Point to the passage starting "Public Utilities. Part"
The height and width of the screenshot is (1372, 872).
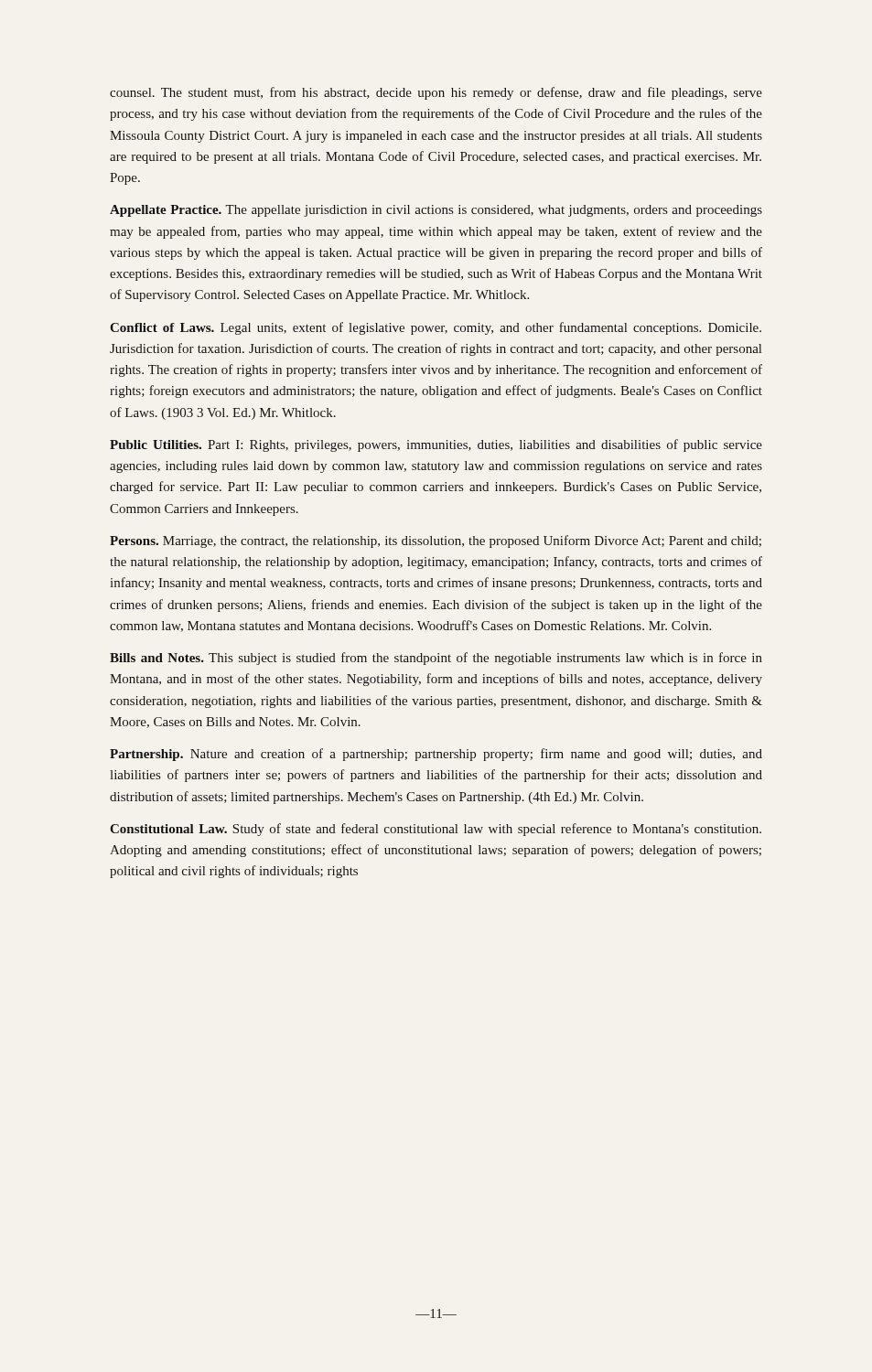click(x=436, y=477)
